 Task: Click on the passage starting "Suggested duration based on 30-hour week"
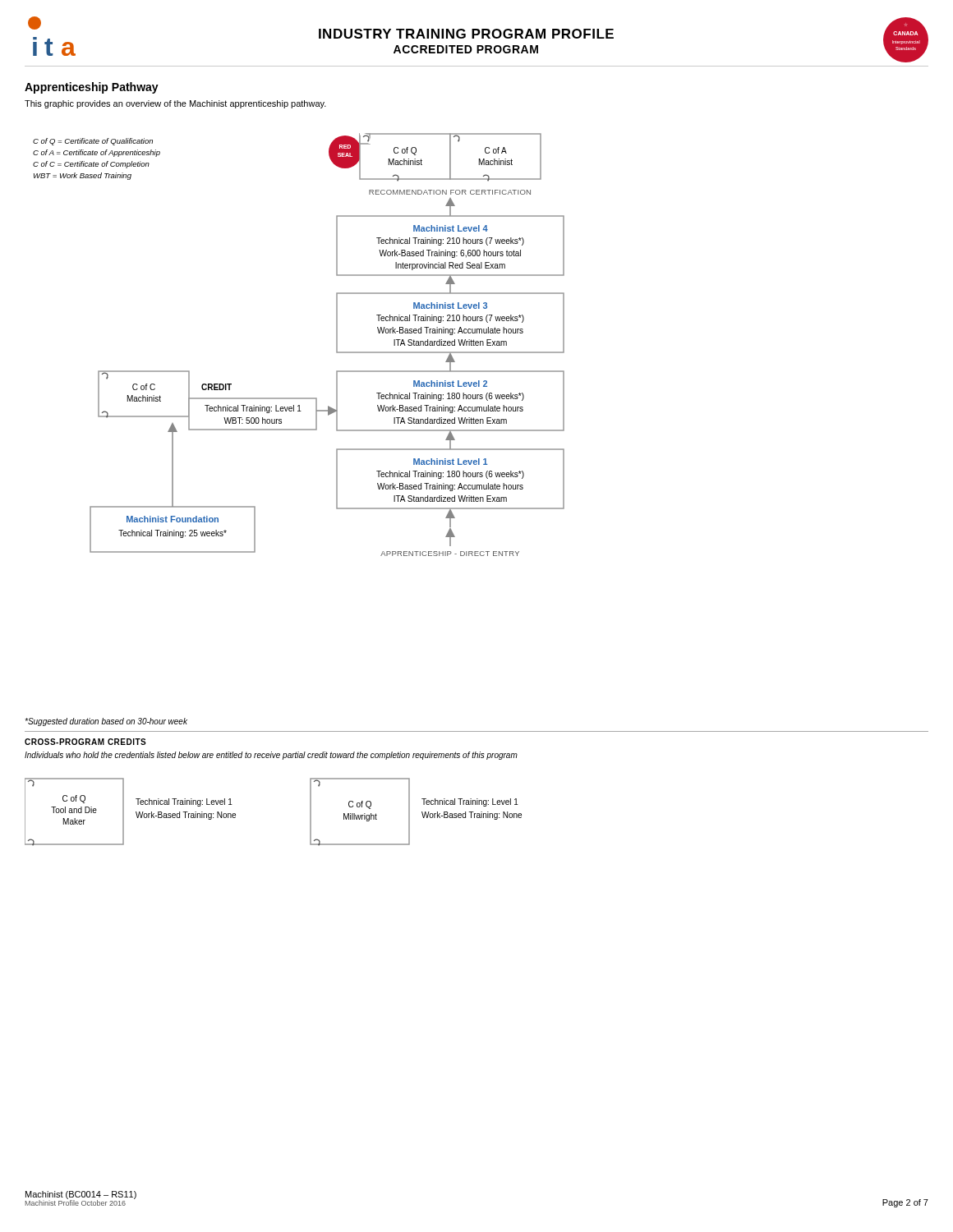click(106, 722)
